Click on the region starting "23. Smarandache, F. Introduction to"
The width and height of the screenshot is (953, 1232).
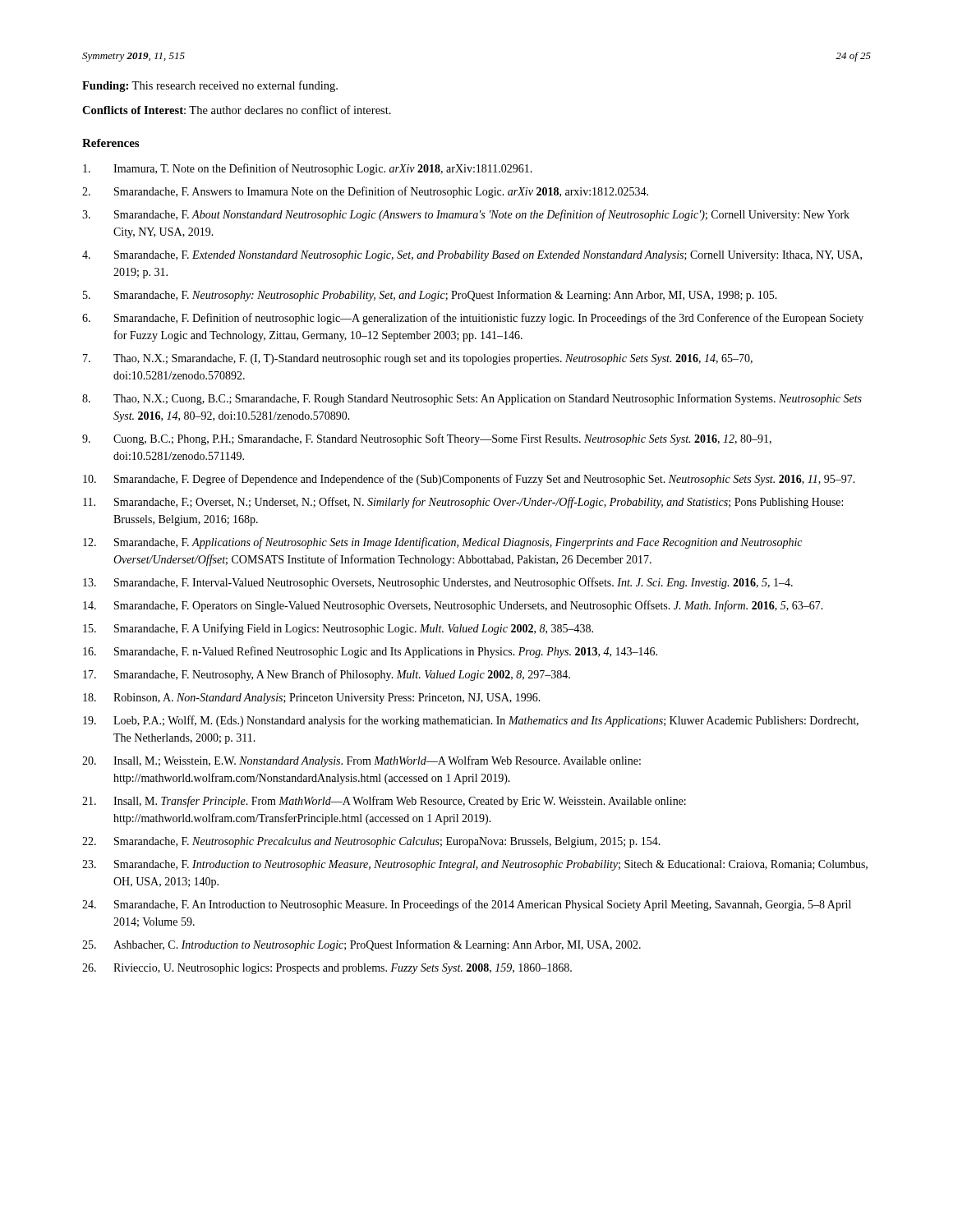(476, 873)
